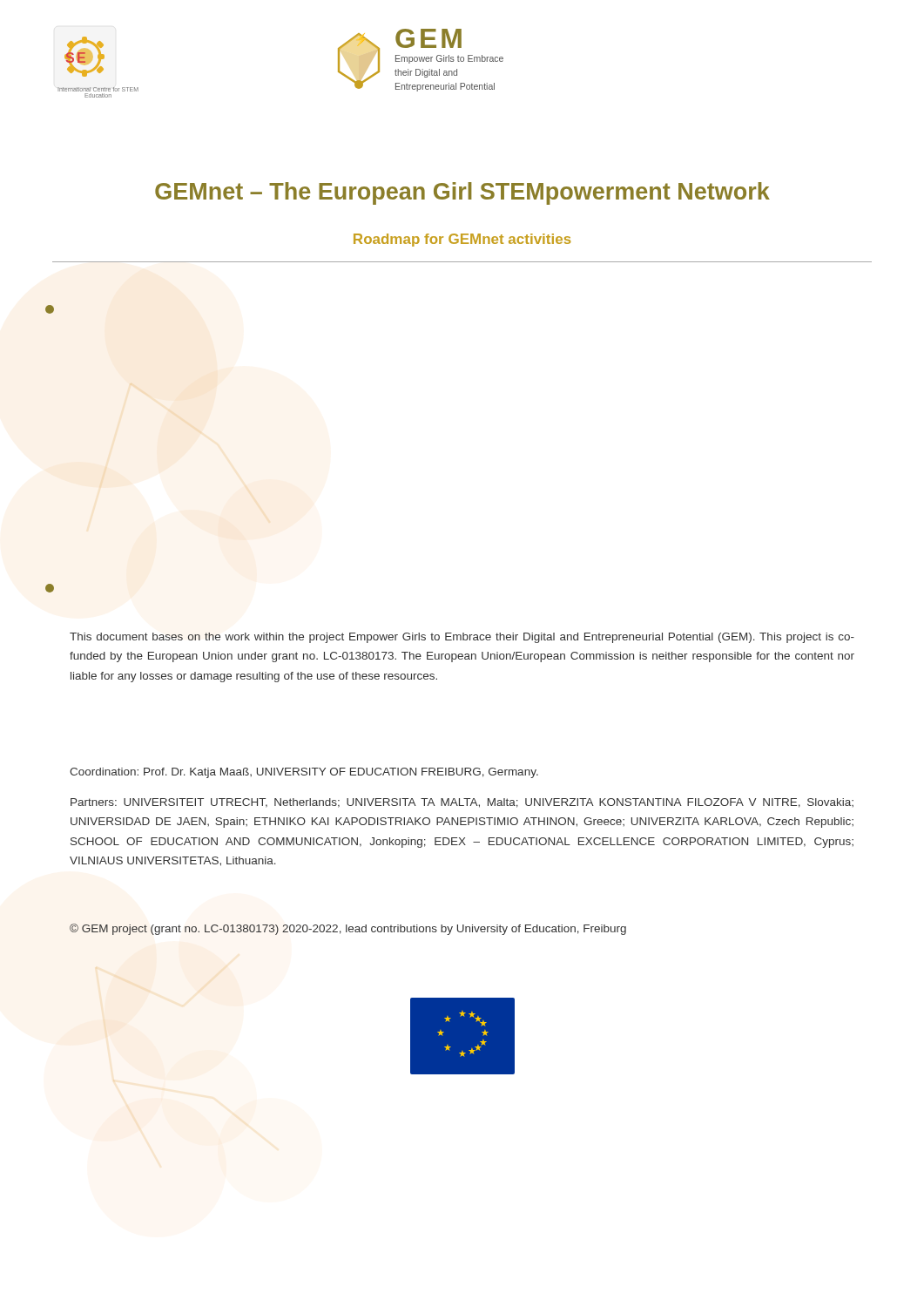
Task: Click the title
Action: pyautogui.click(x=462, y=192)
